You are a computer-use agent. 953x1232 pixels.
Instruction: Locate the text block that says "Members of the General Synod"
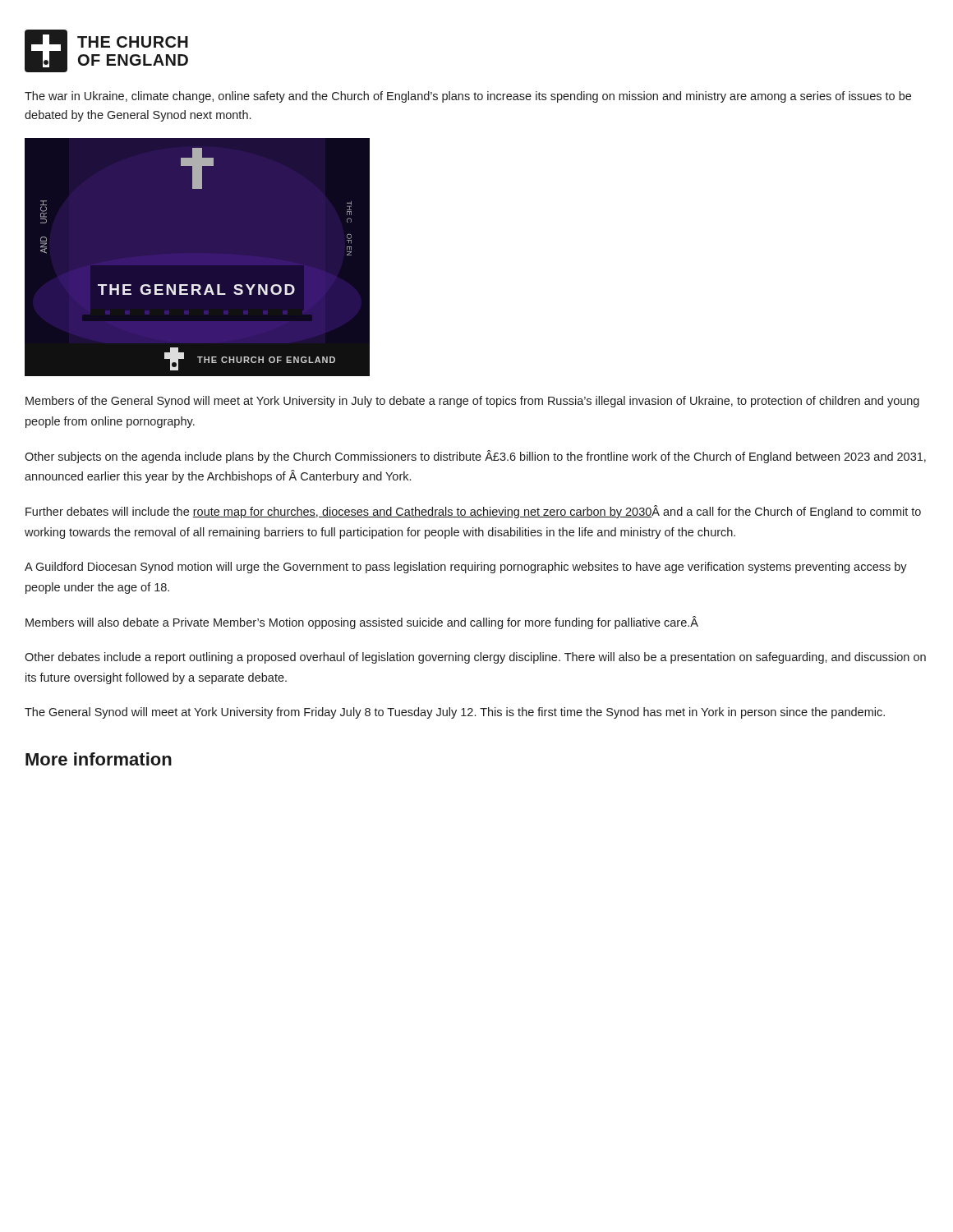[472, 411]
